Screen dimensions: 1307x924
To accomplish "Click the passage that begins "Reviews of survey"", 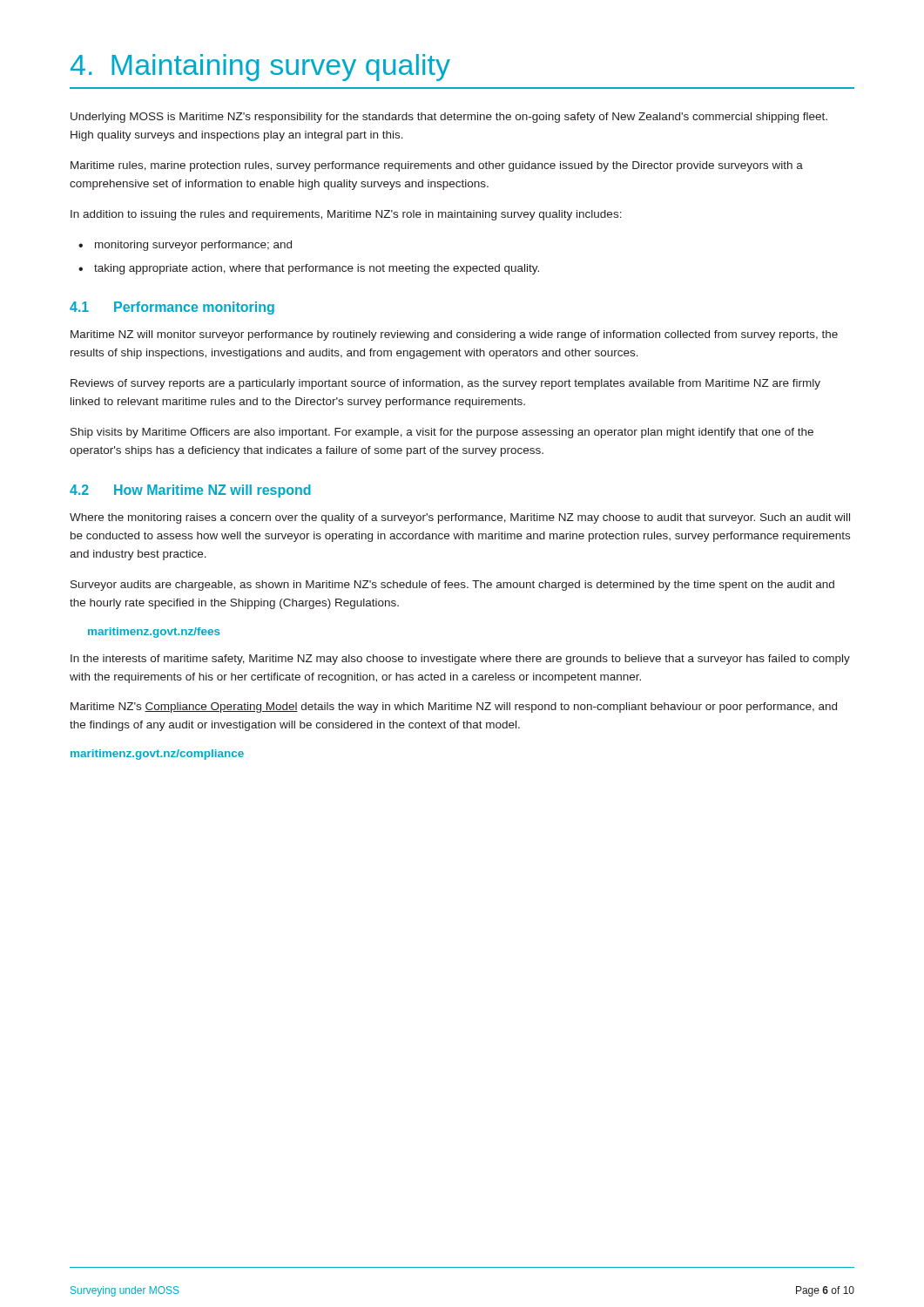I will pyautogui.click(x=445, y=392).
